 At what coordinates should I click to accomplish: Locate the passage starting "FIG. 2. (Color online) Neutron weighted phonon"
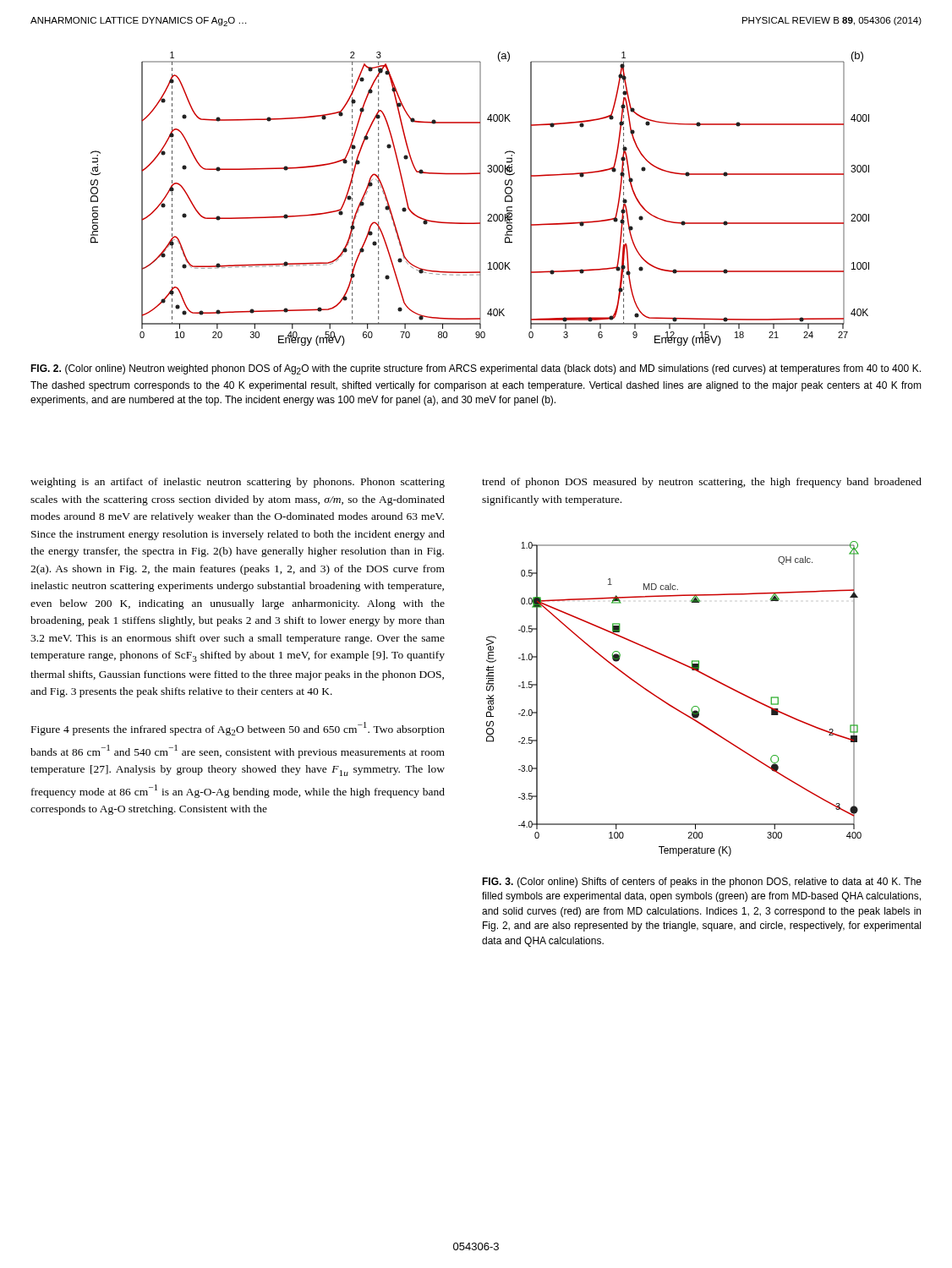point(476,384)
